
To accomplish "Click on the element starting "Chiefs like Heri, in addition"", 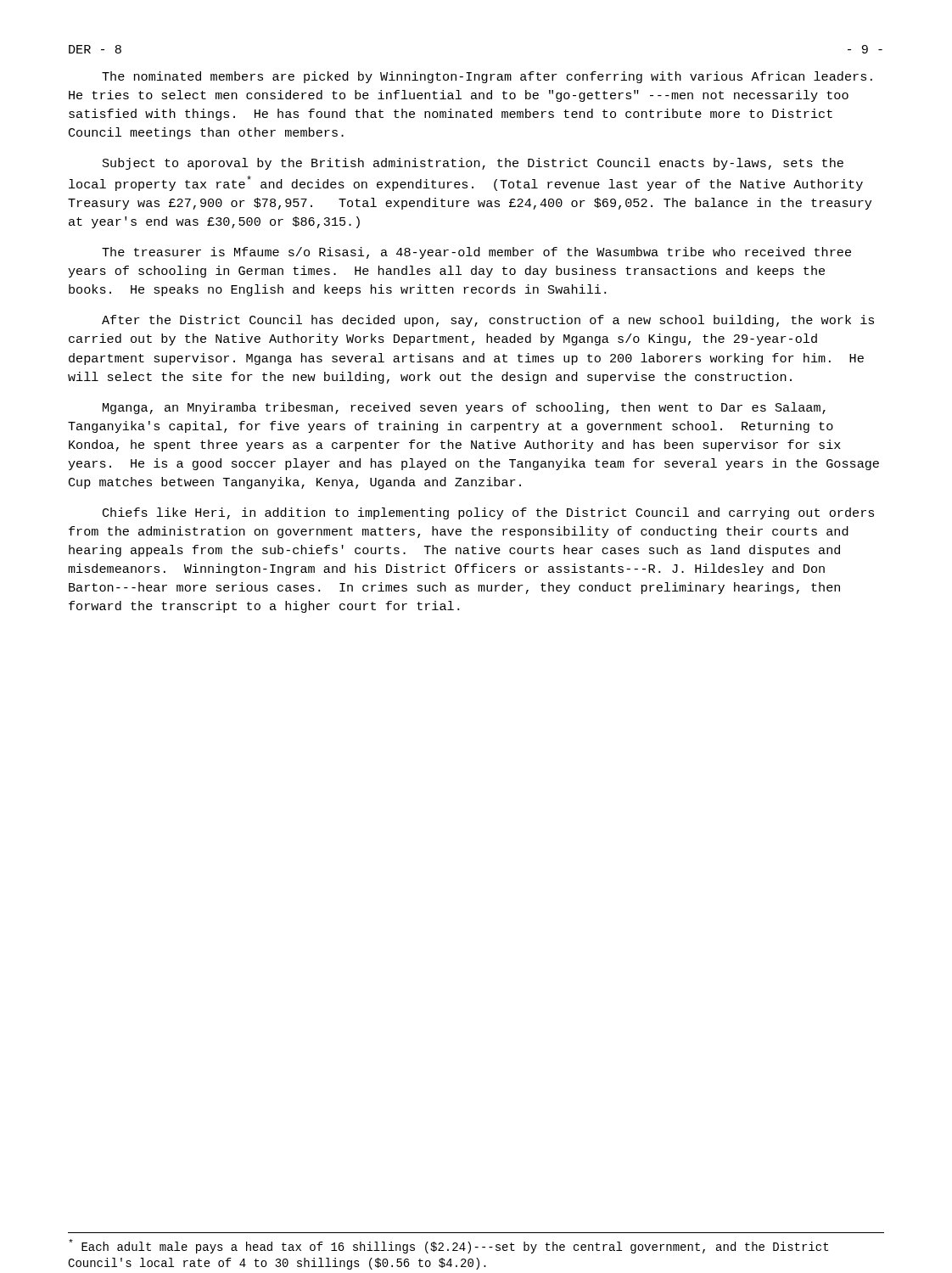I will (472, 560).
